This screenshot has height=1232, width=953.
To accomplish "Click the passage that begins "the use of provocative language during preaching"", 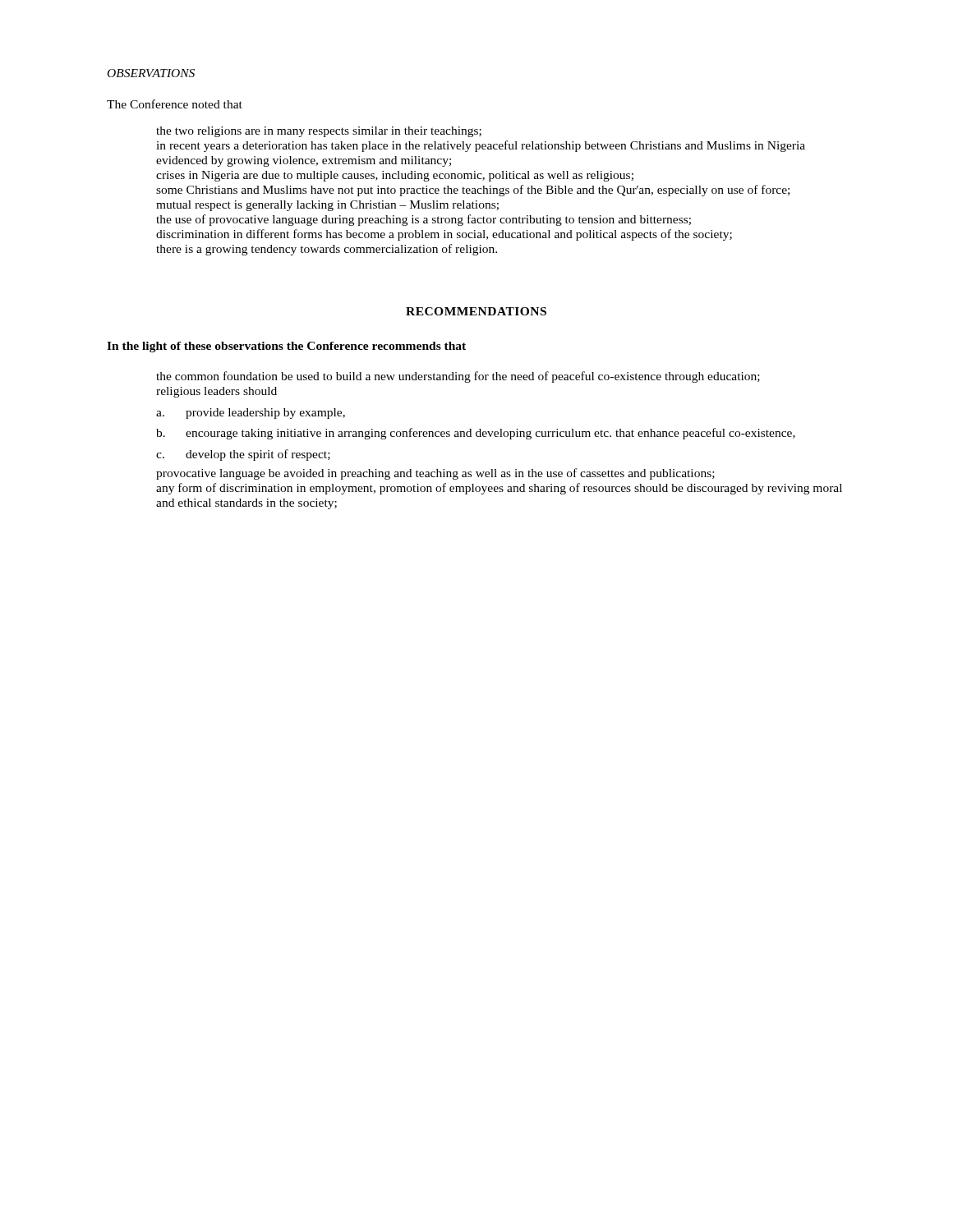I will (x=501, y=220).
